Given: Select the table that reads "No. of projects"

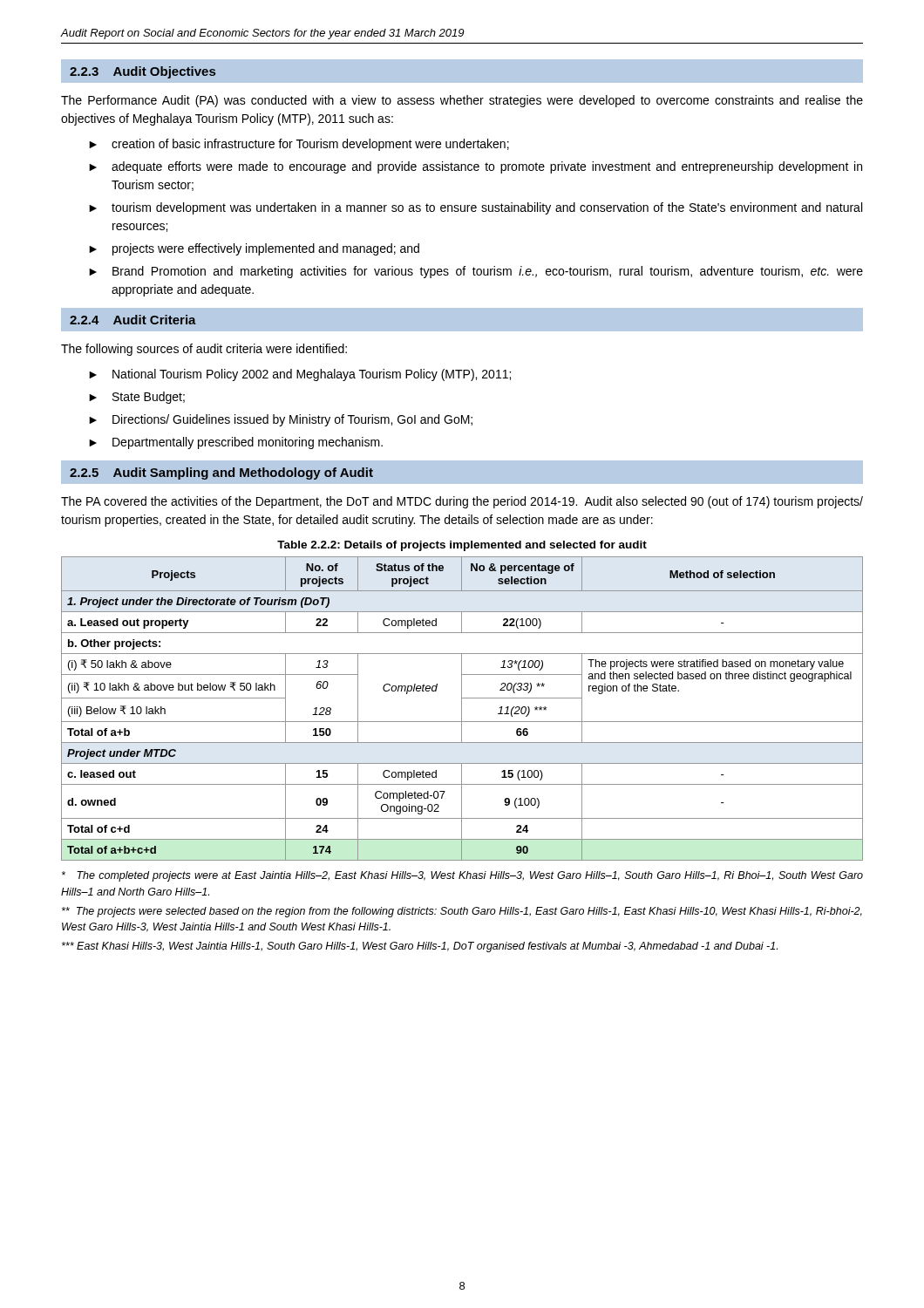Looking at the screenshot, I should (462, 708).
